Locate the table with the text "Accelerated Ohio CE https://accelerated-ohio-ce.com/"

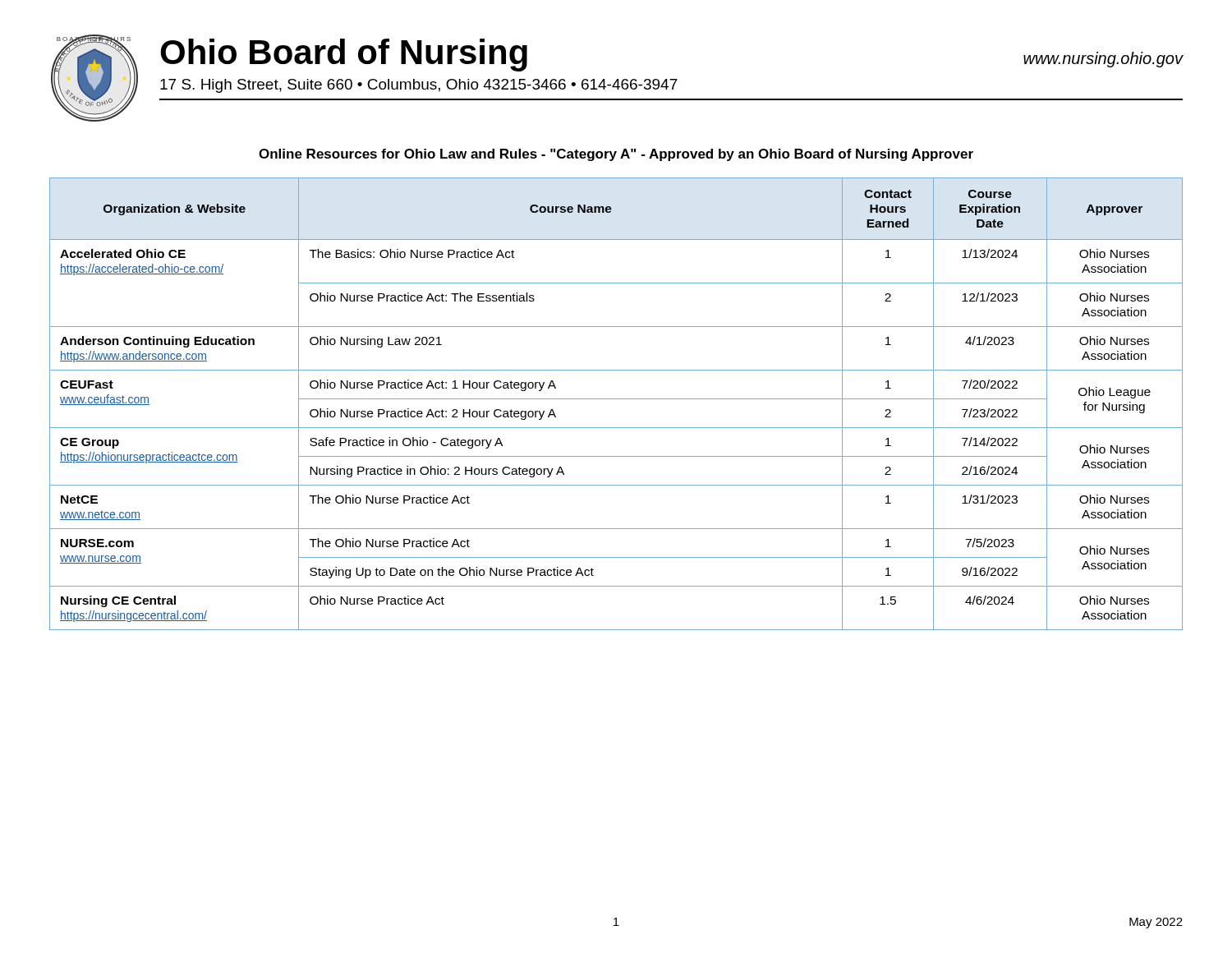(616, 404)
